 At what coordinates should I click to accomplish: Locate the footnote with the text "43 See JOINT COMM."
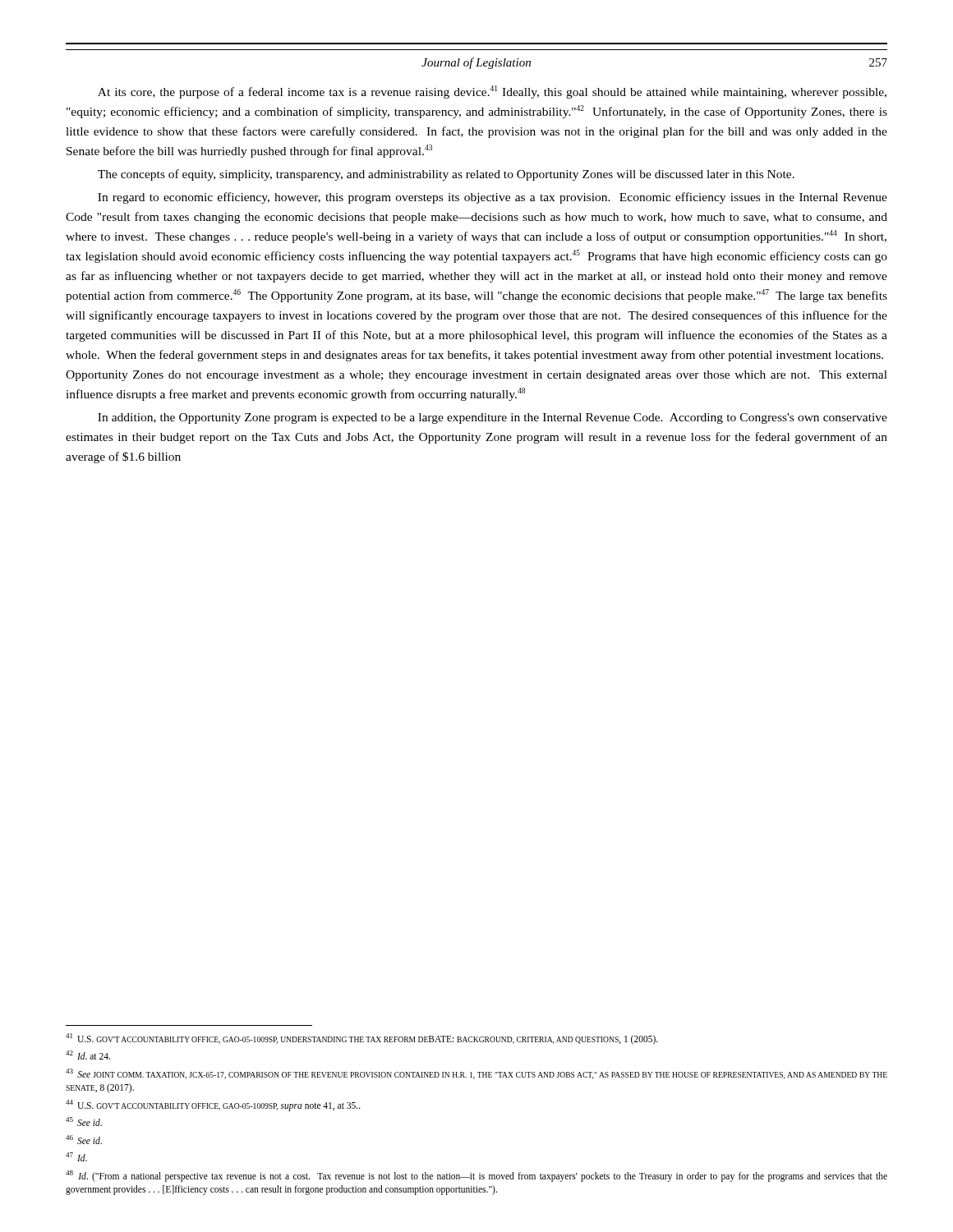[476, 1080]
